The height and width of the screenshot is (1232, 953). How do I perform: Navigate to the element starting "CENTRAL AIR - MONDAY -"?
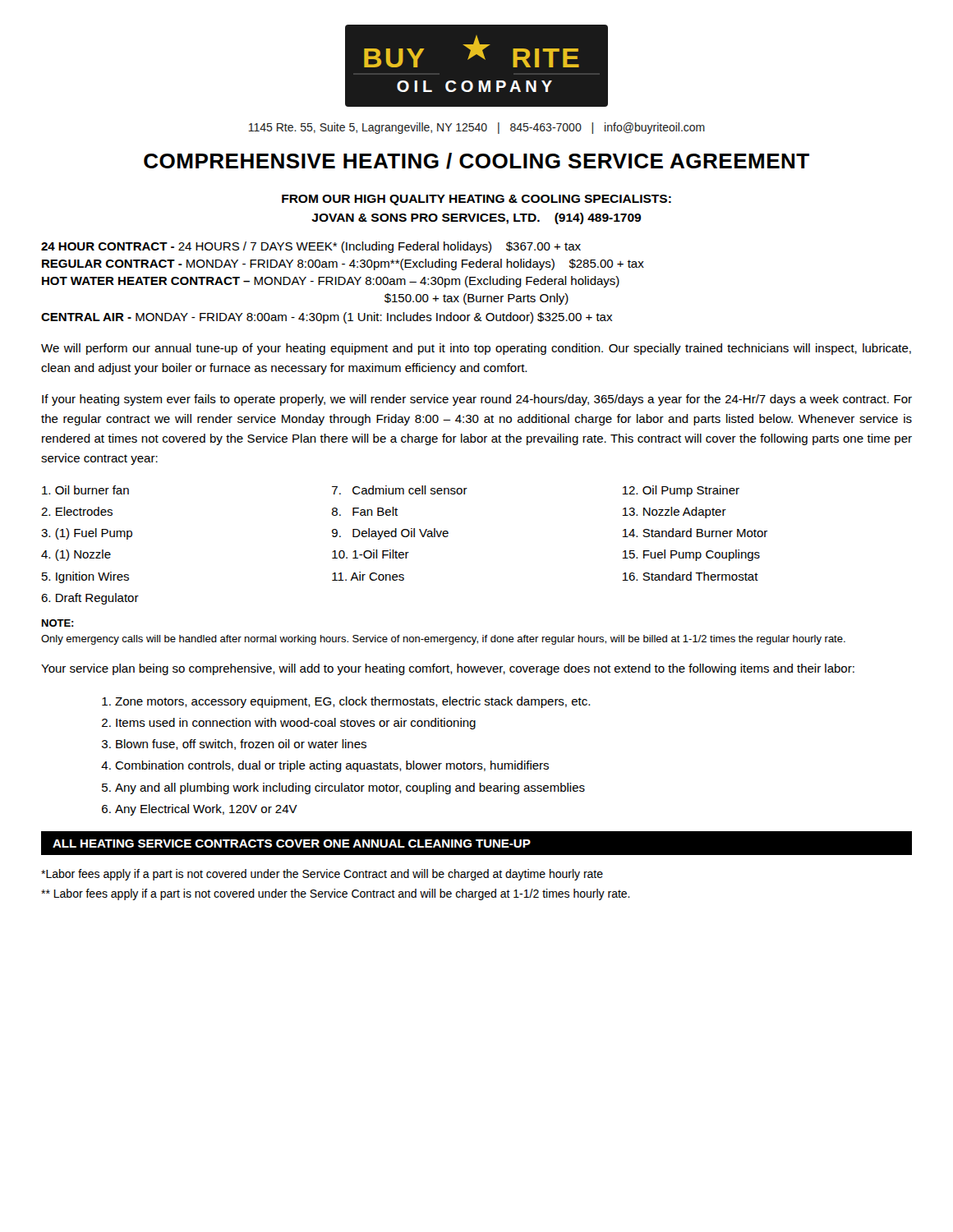click(327, 316)
